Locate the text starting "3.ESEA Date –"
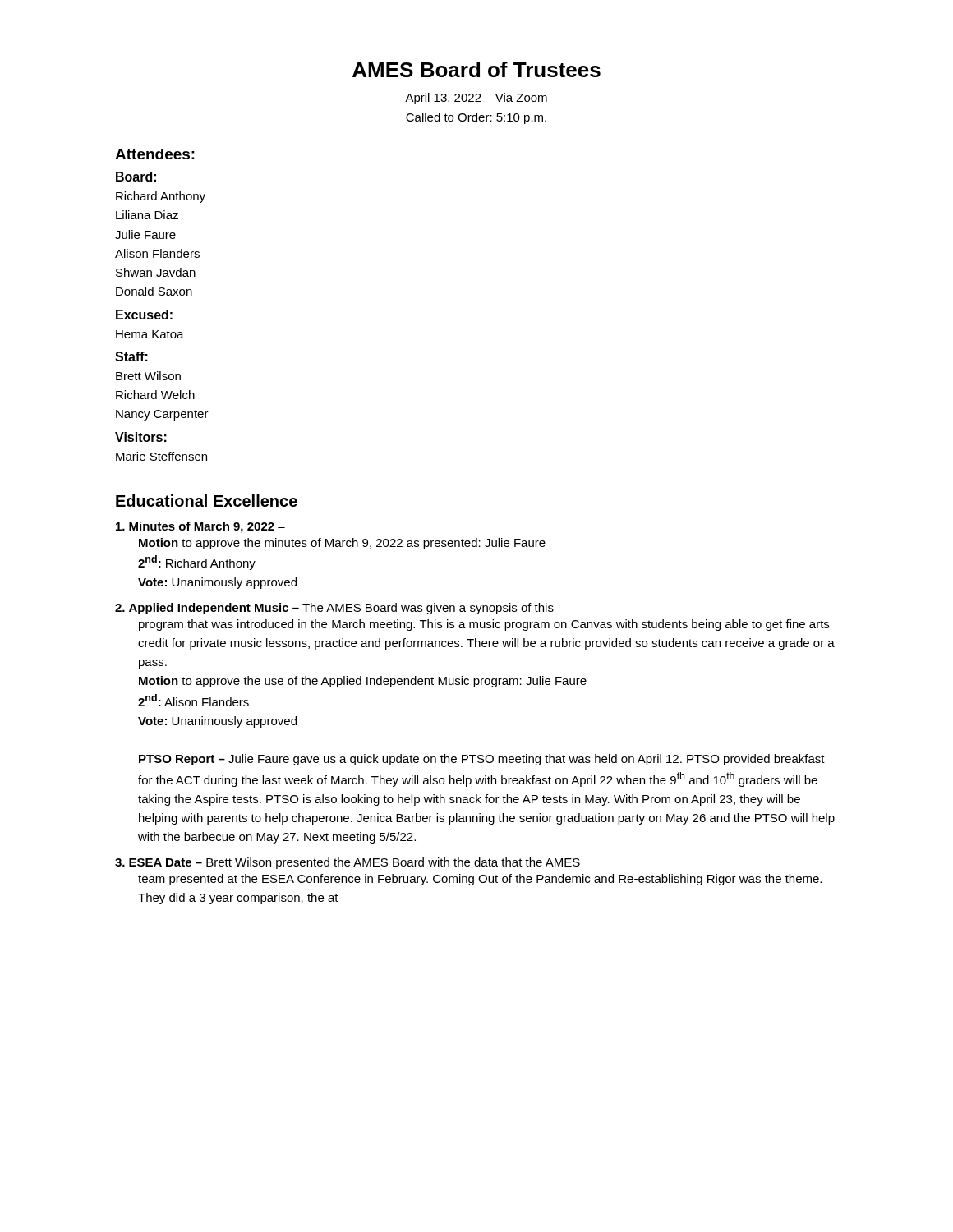 pos(476,881)
